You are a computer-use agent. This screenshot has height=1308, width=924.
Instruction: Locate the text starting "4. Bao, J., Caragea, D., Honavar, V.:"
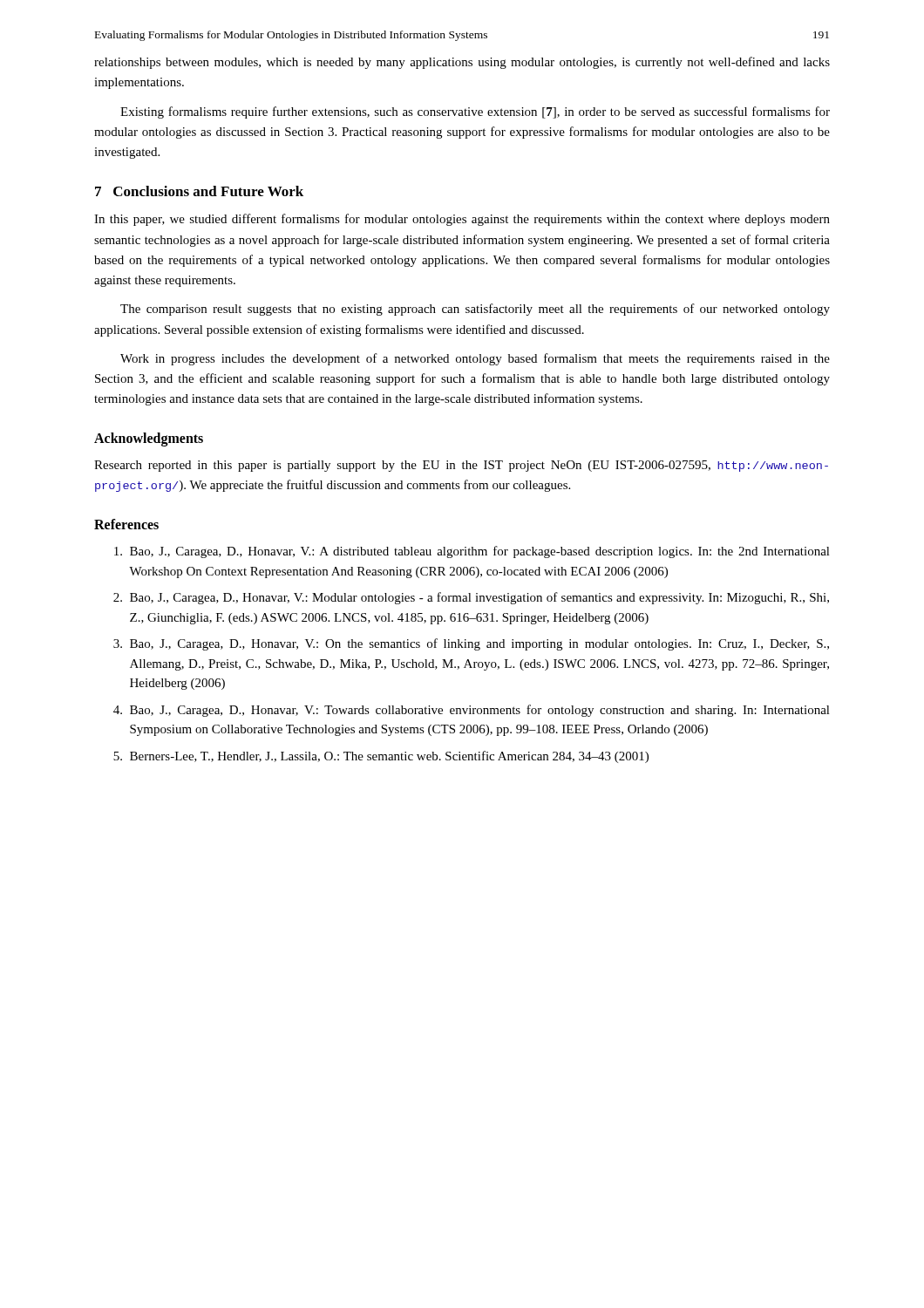[462, 720]
